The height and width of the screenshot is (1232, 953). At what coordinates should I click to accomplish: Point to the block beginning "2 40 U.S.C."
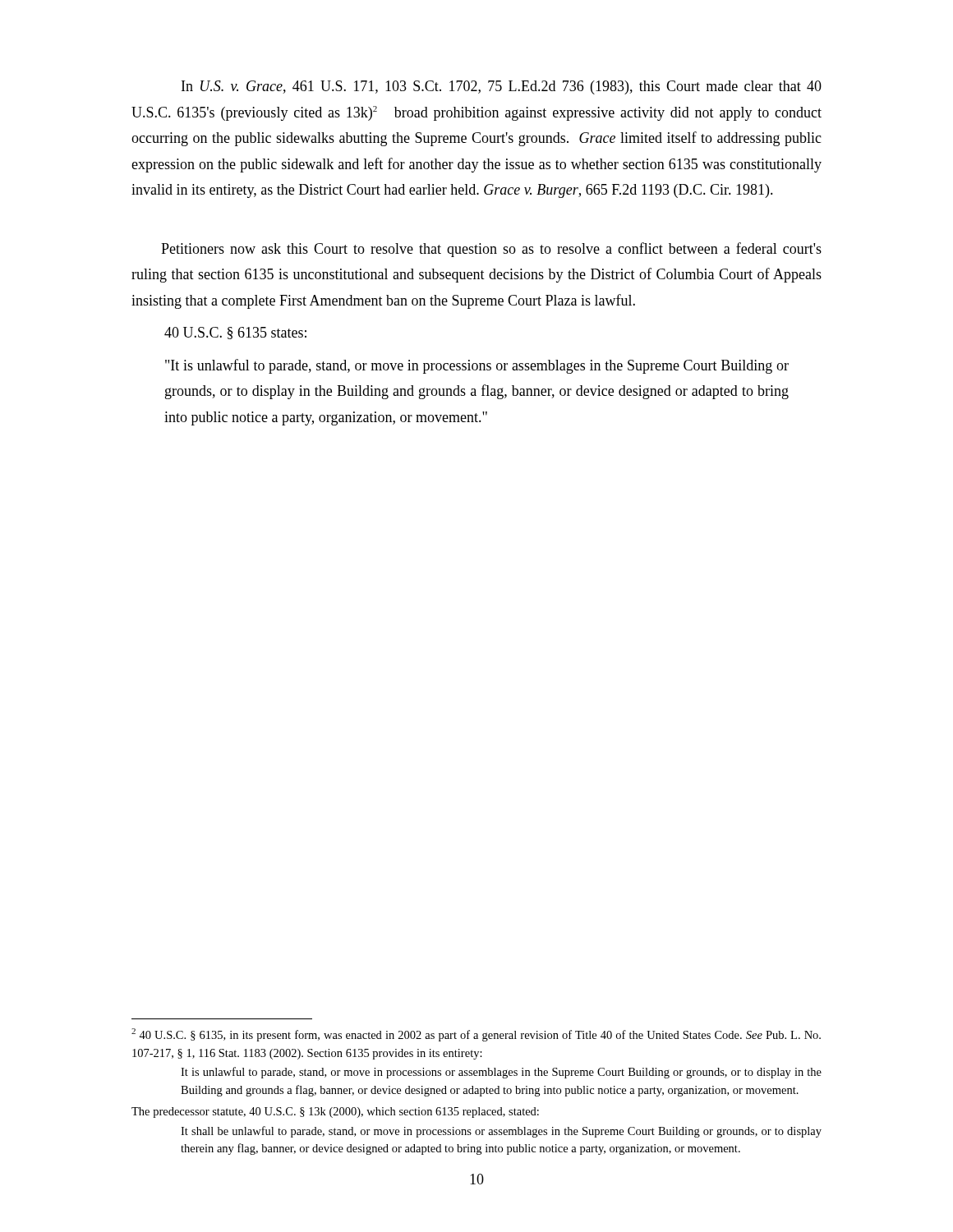point(476,1092)
